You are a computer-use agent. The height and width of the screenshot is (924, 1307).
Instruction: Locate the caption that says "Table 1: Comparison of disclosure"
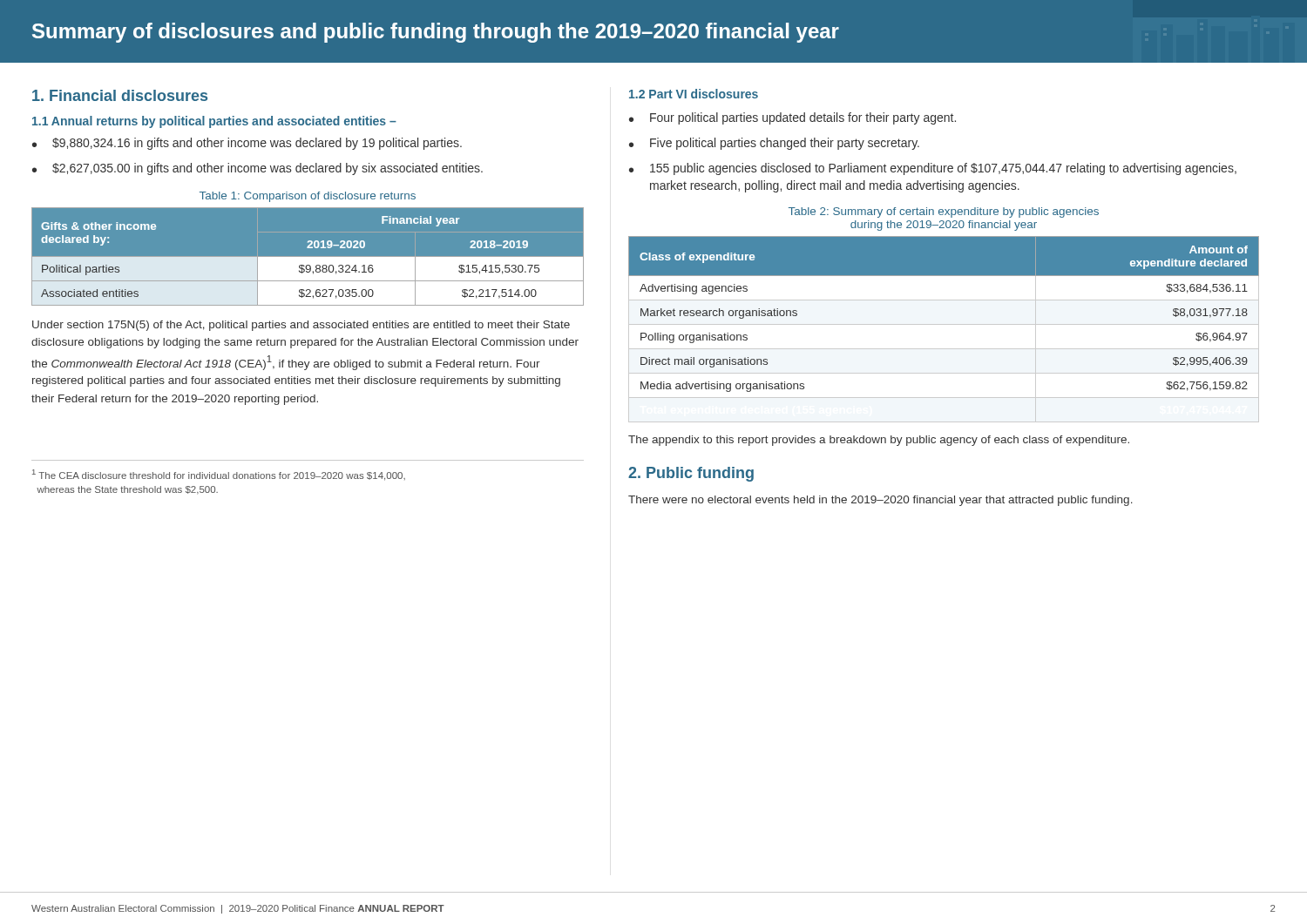click(x=308, y=196)
